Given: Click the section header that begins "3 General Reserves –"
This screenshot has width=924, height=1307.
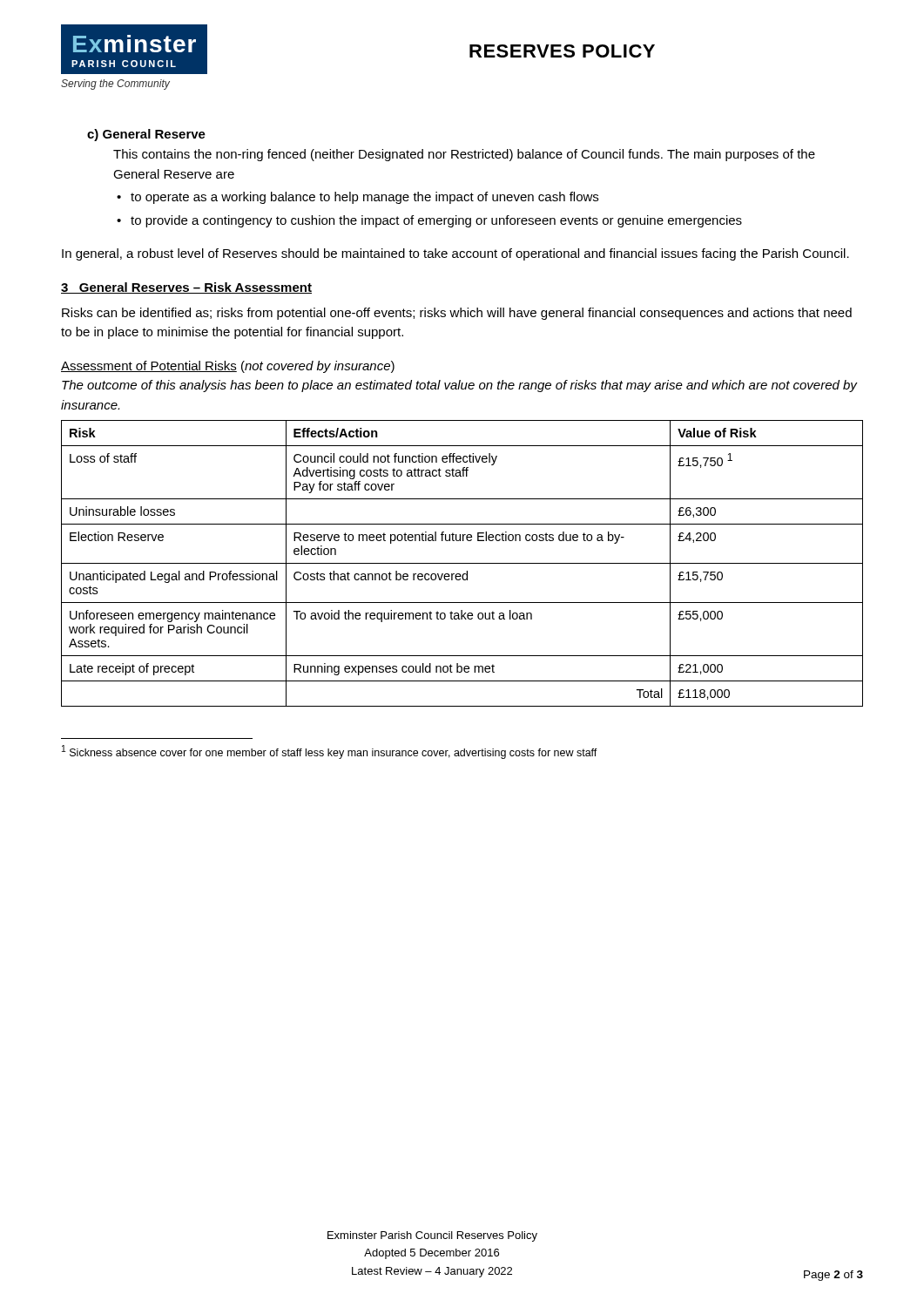Looking at the screenshot, I should coord(186,287).
